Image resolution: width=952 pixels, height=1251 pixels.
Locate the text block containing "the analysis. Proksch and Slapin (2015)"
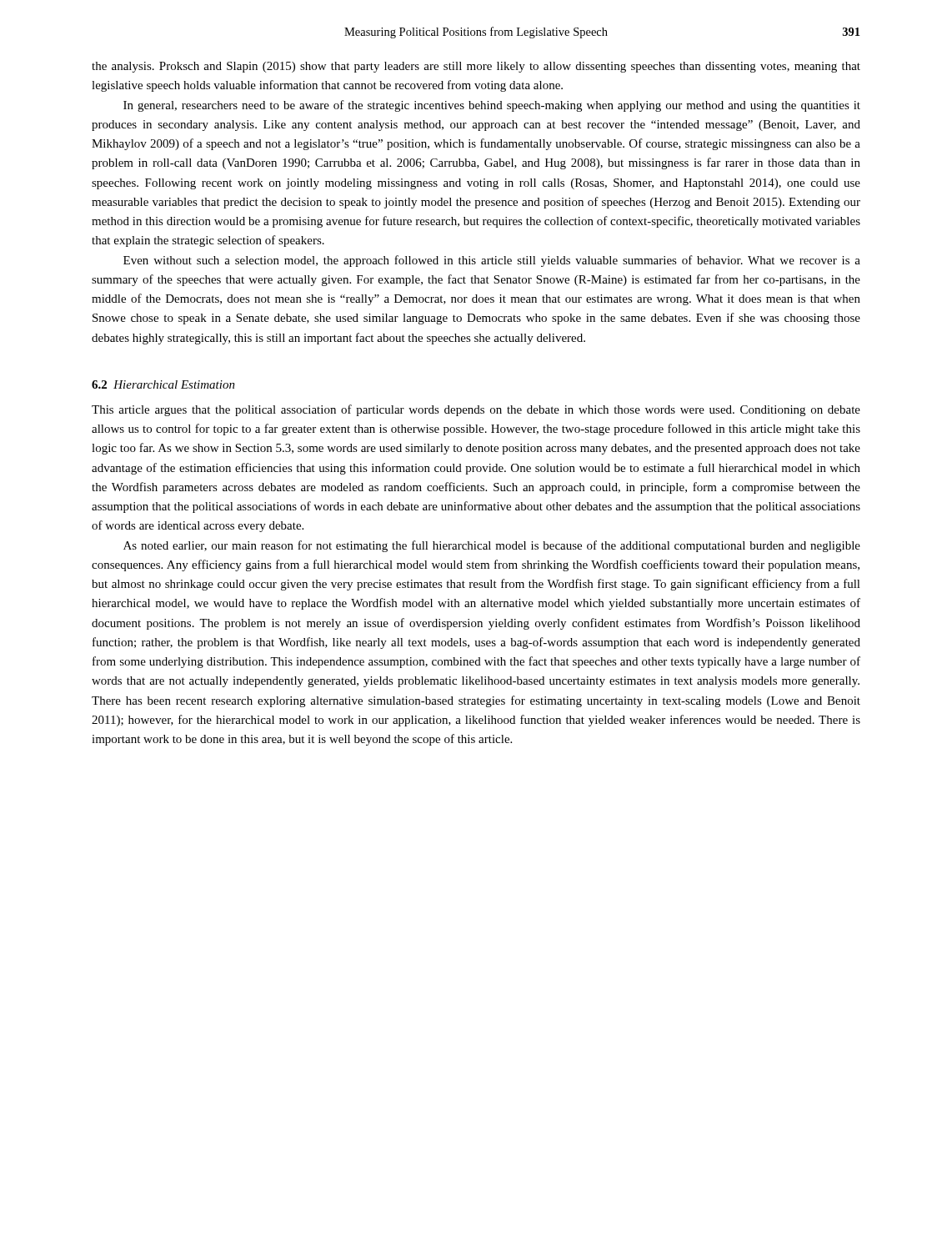click(476, 76)
